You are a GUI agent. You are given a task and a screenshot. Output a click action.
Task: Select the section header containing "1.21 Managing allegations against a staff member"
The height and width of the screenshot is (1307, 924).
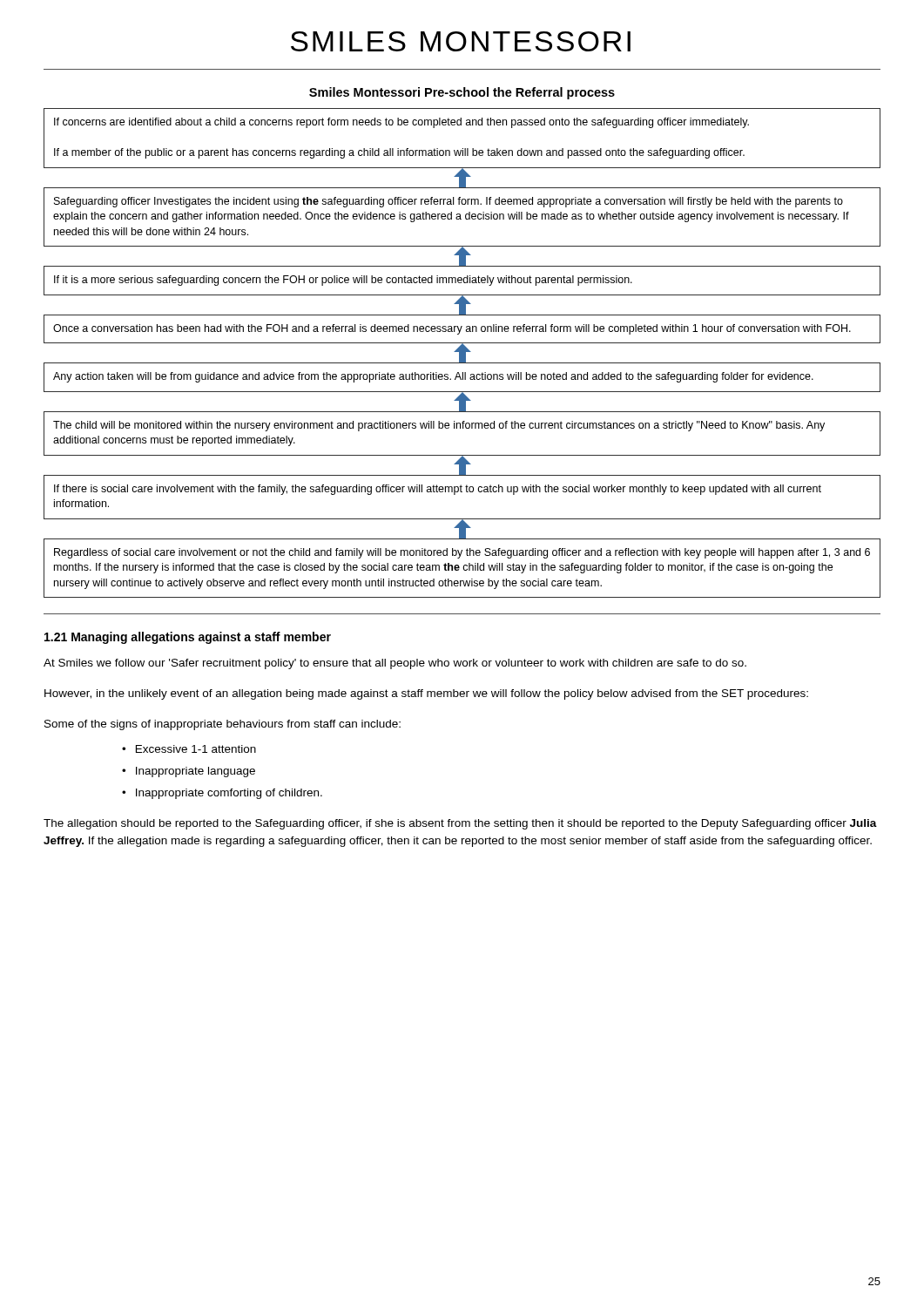point(187,637)
